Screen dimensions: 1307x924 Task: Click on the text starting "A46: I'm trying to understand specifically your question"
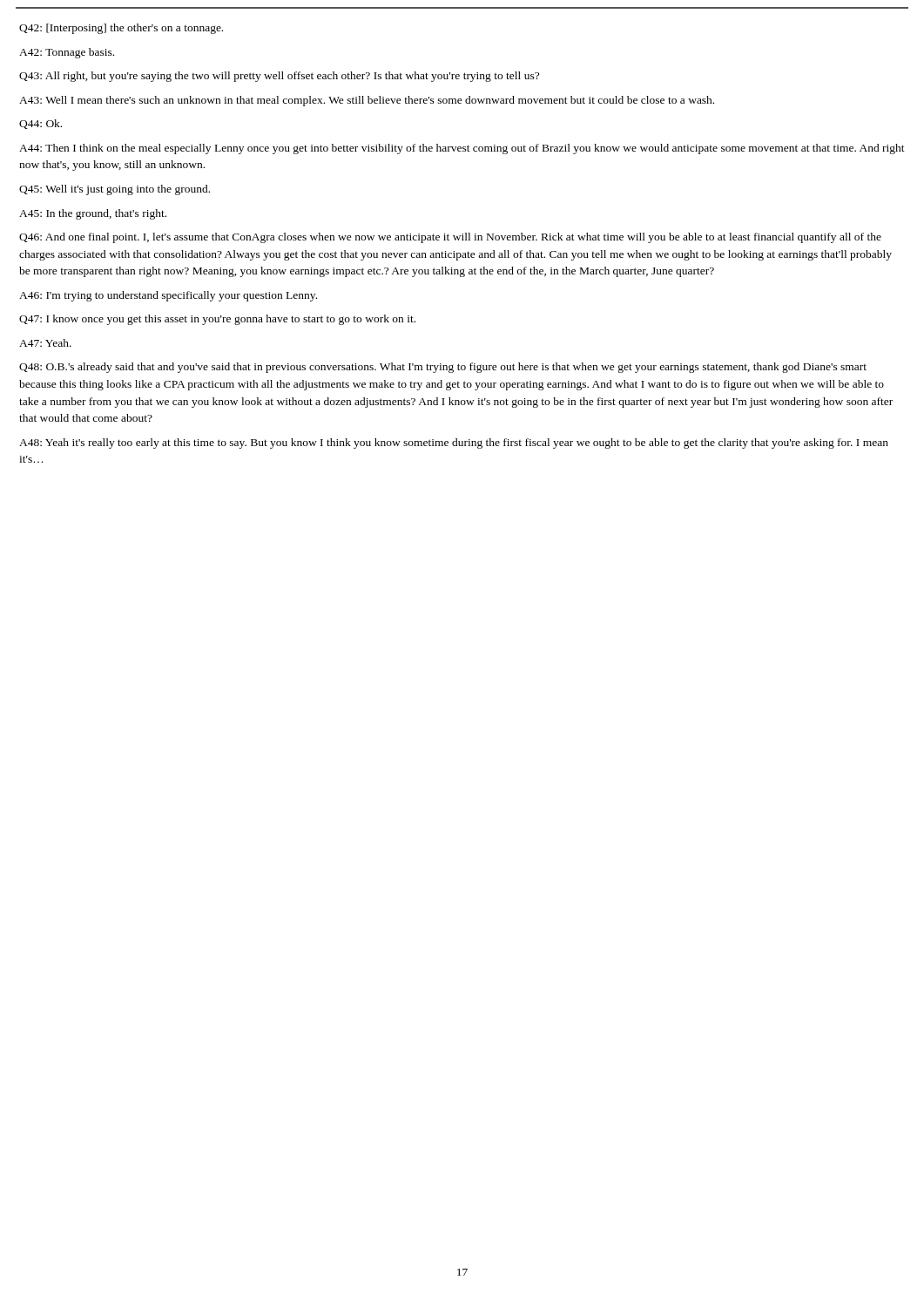click(x=169, y=295)
